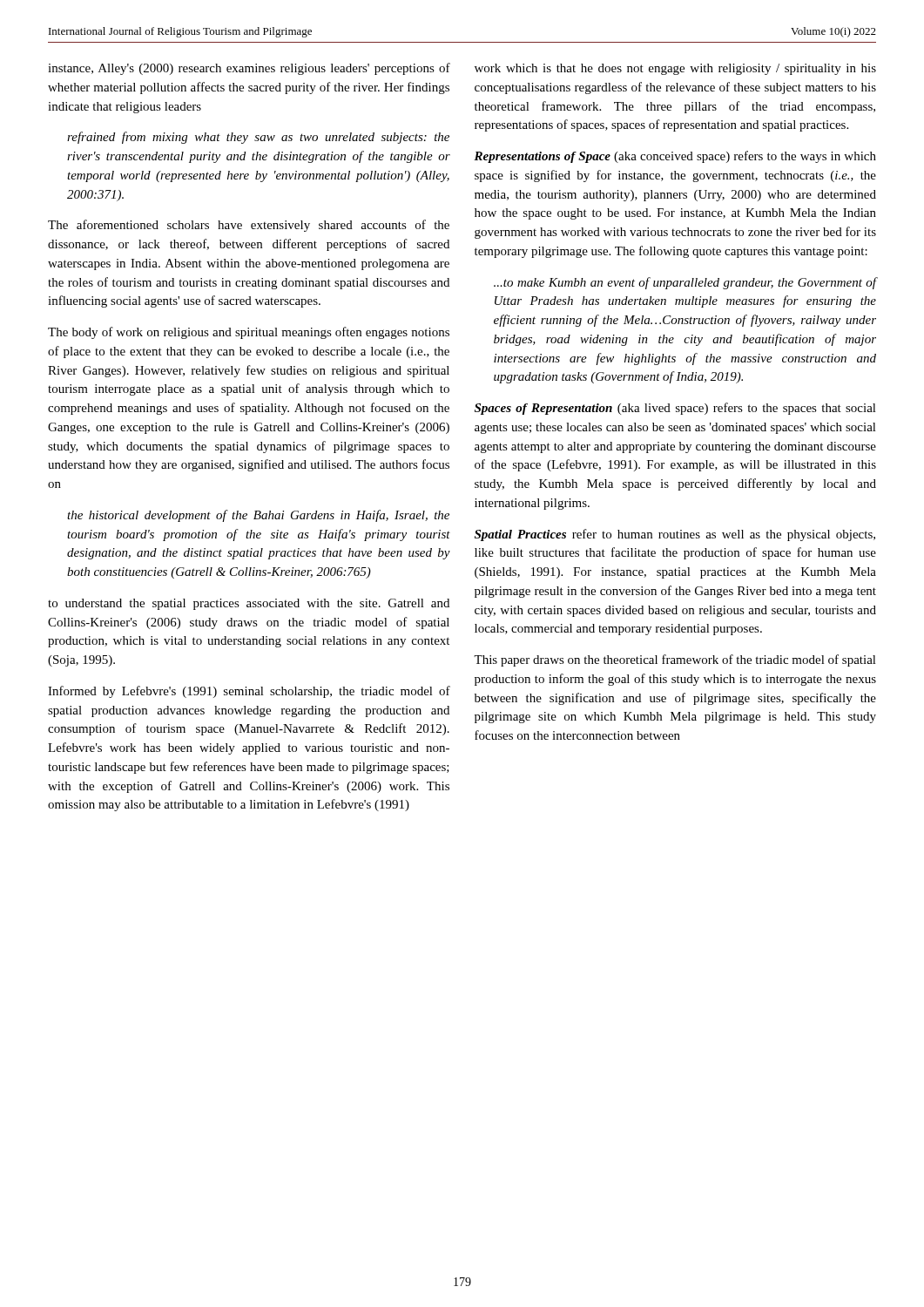Find the block on this page that starts "work which is that"
The height and width of the screenshot is (1307, 924).
(x=675, y=97)
